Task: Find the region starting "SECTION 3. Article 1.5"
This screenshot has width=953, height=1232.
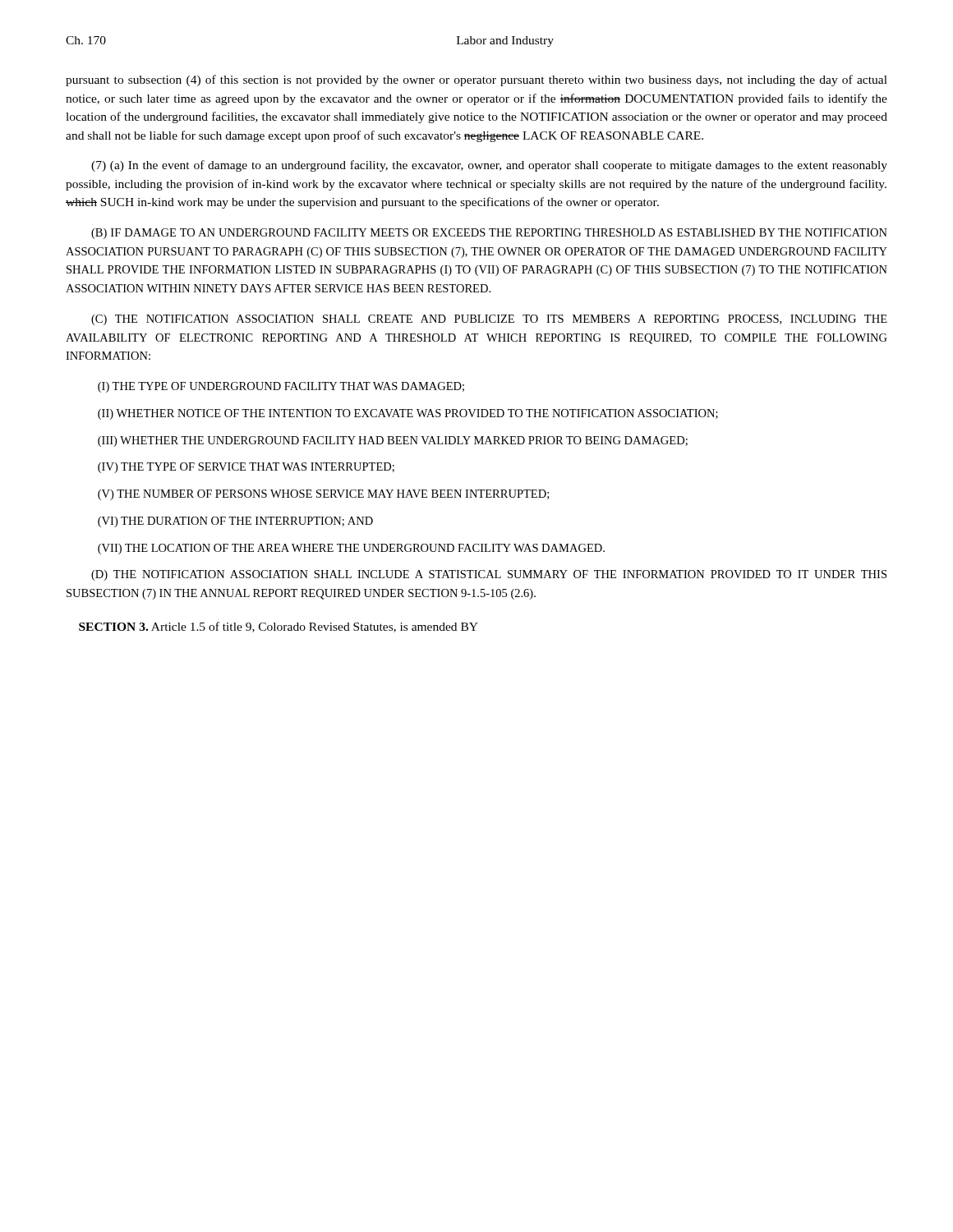Action: [272, 626]
